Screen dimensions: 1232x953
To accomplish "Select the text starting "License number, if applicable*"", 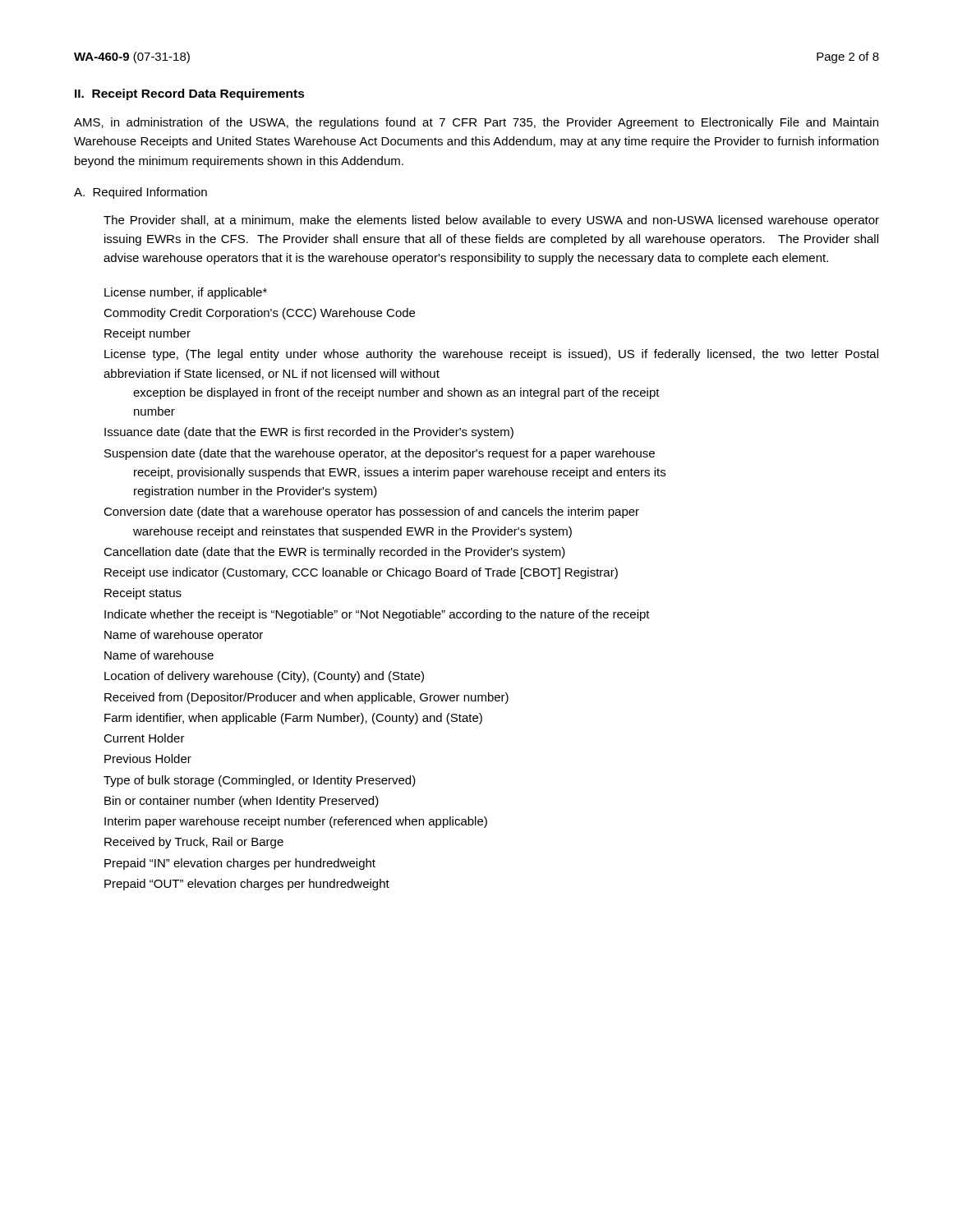I will click(x=185, y=292).
